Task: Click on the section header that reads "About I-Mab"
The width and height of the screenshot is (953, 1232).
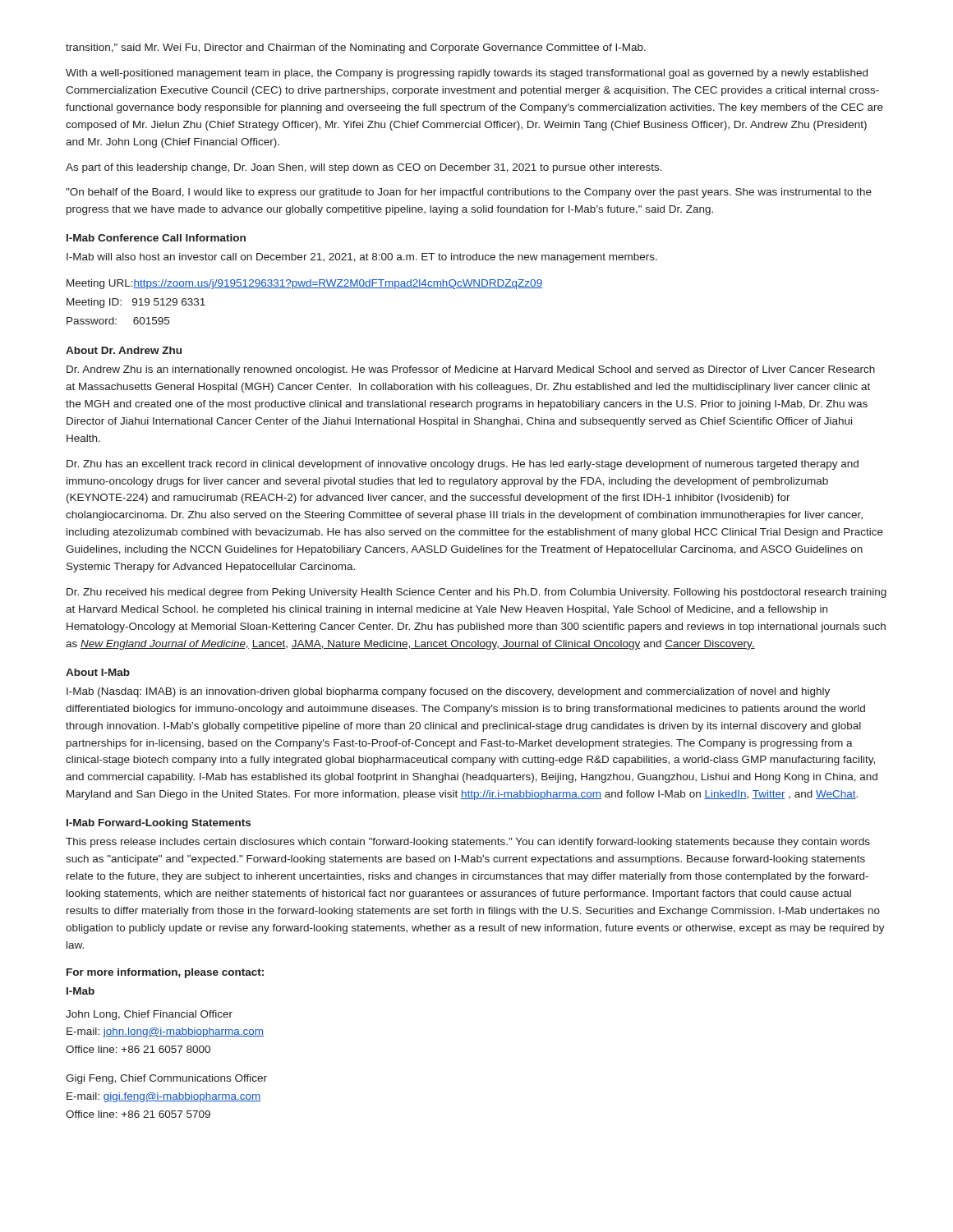Action: click(98, 672)
